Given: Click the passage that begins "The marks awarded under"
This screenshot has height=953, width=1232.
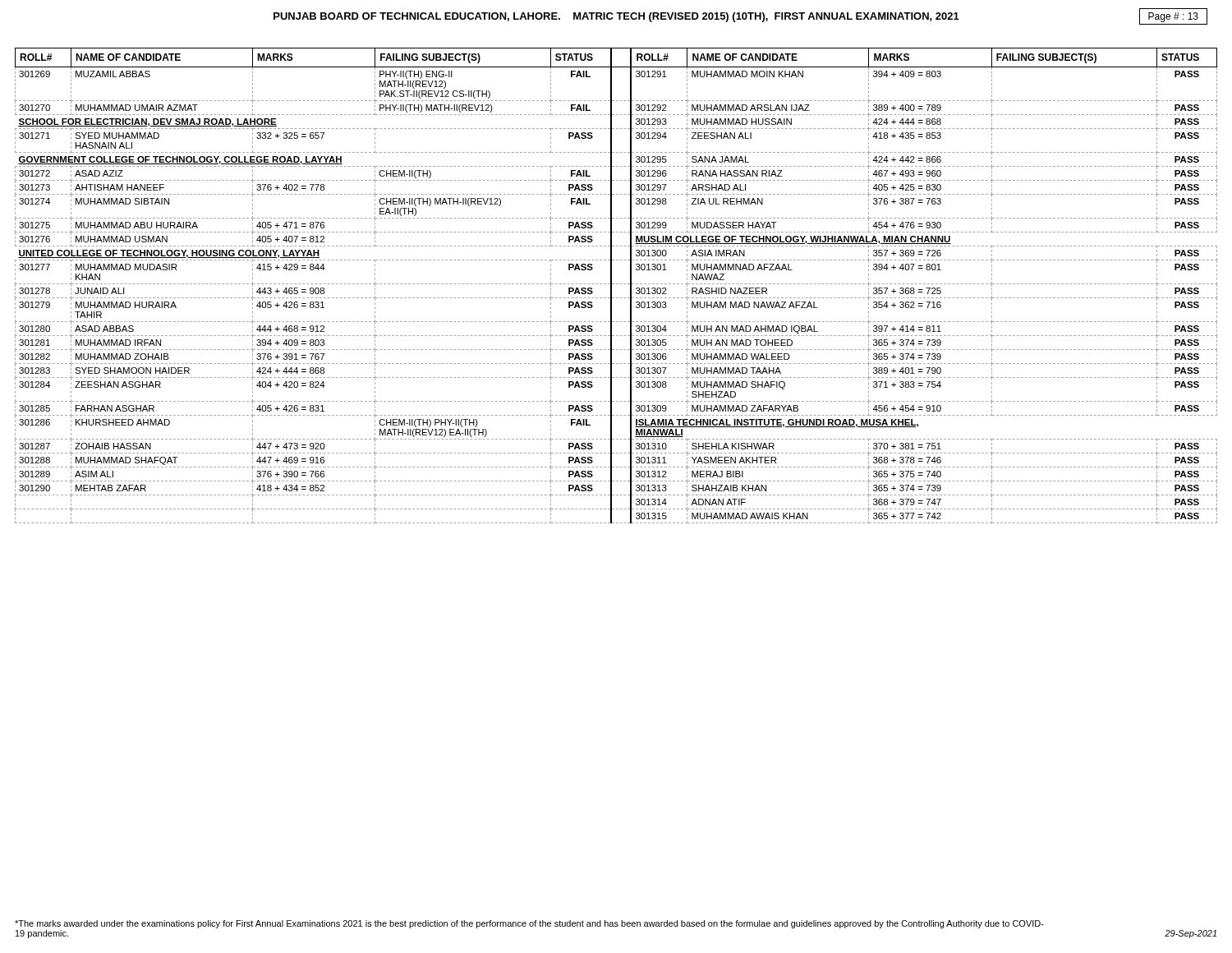Looking at the screenshot, I should 529,928.
